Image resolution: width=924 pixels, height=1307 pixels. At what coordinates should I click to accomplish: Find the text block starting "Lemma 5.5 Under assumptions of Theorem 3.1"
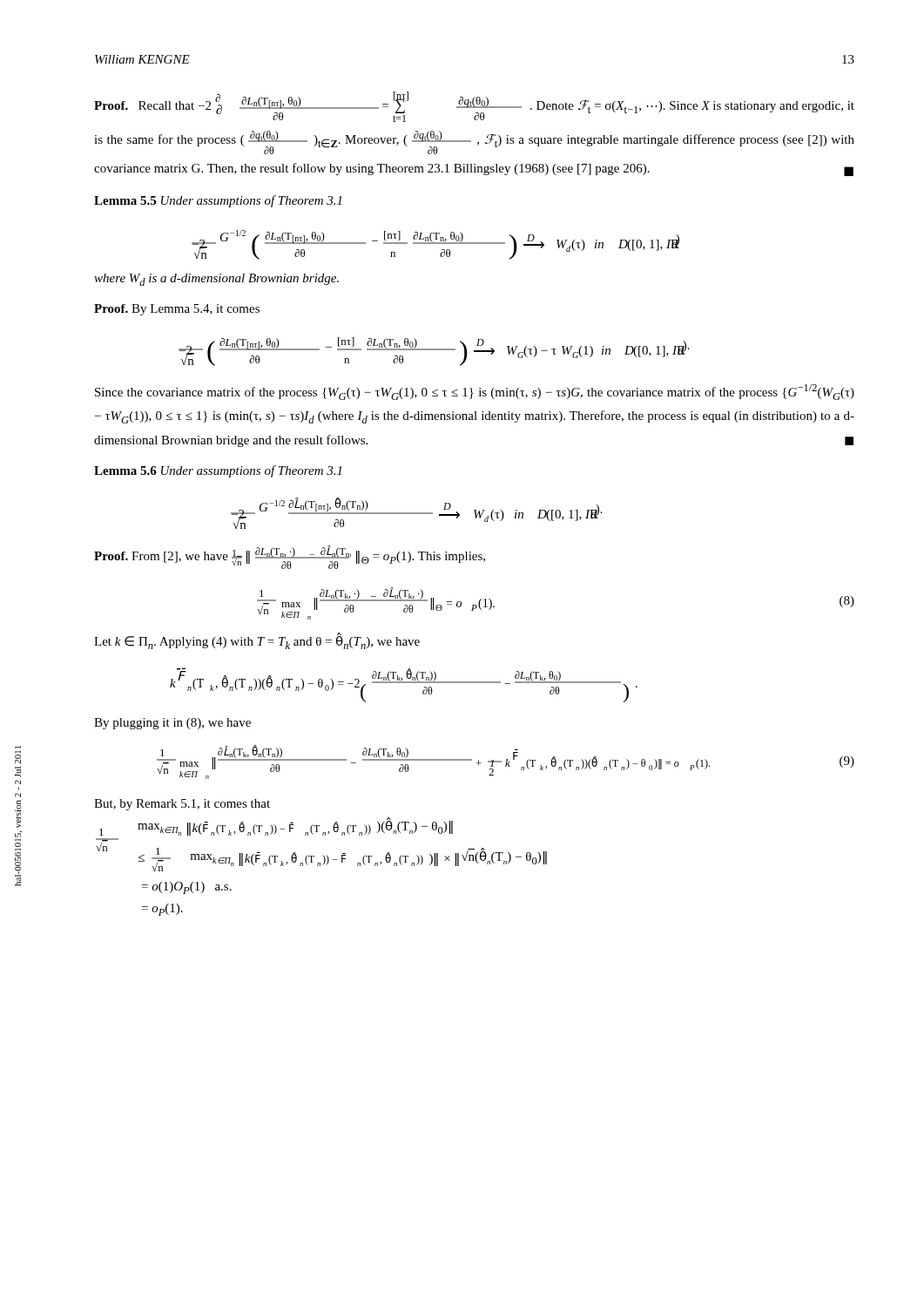point(219,200)
